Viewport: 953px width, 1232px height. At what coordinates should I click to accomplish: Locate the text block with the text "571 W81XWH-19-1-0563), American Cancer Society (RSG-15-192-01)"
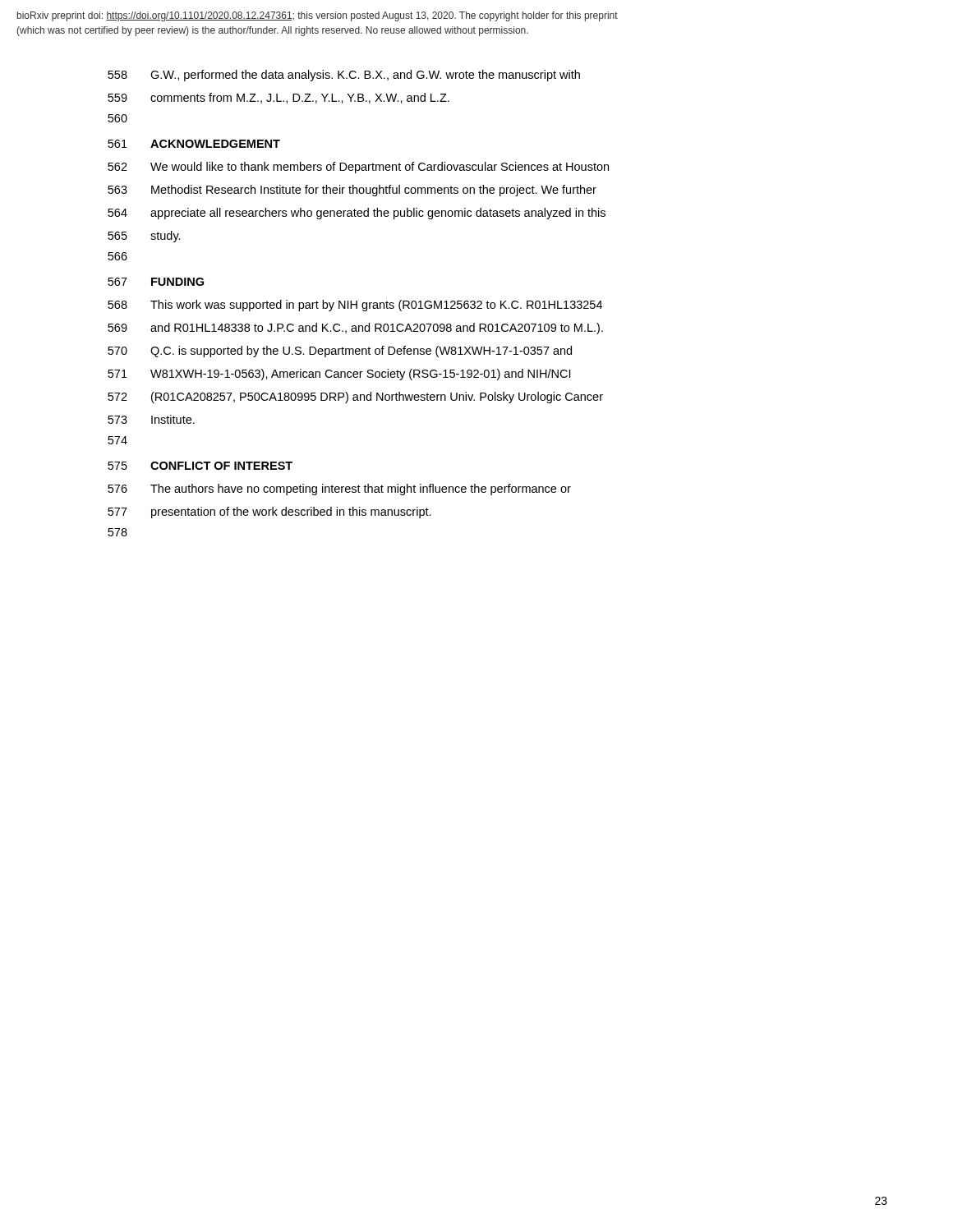(448, 374)
